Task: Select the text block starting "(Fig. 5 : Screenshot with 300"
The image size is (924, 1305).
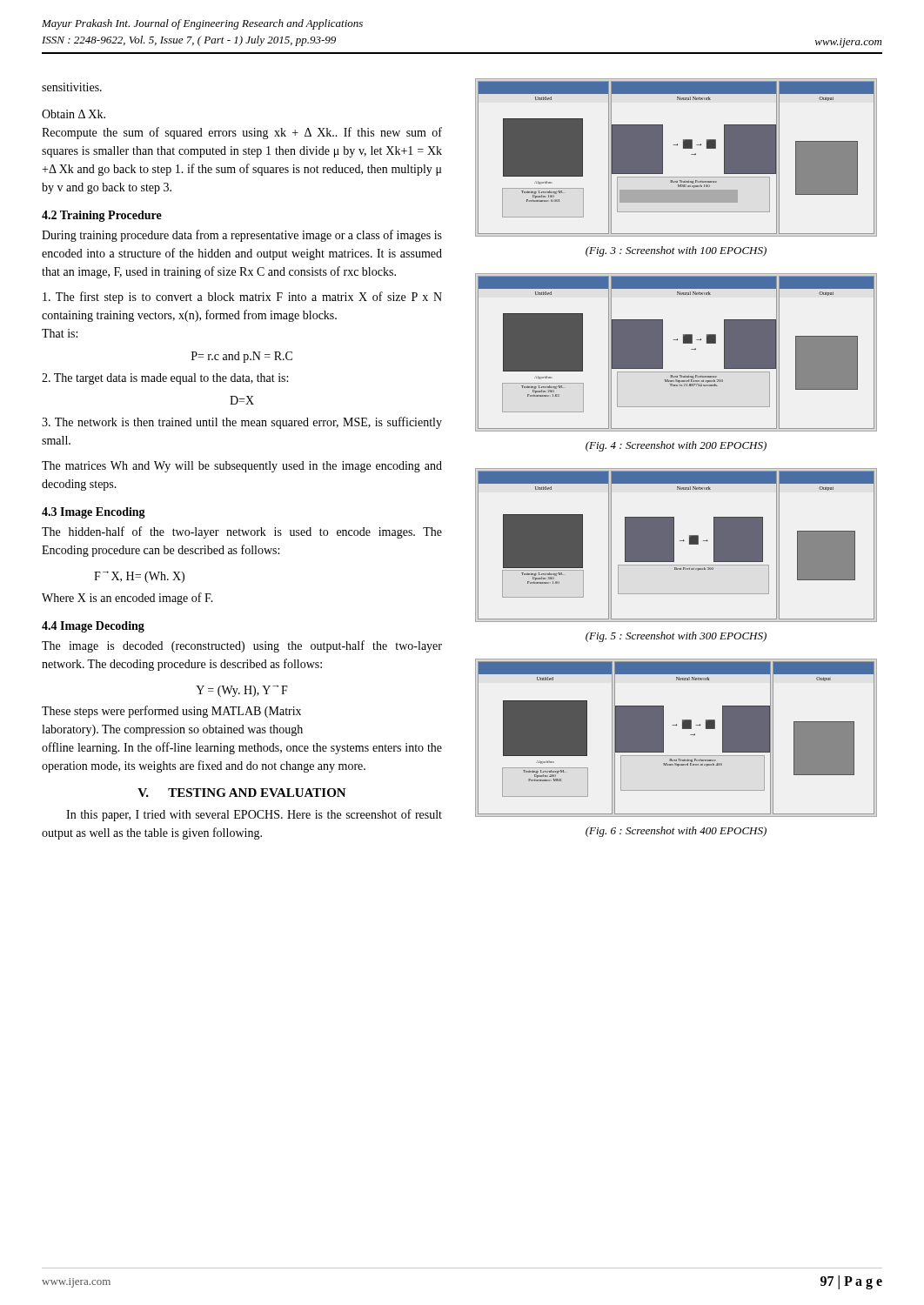Action: point(676,636)
